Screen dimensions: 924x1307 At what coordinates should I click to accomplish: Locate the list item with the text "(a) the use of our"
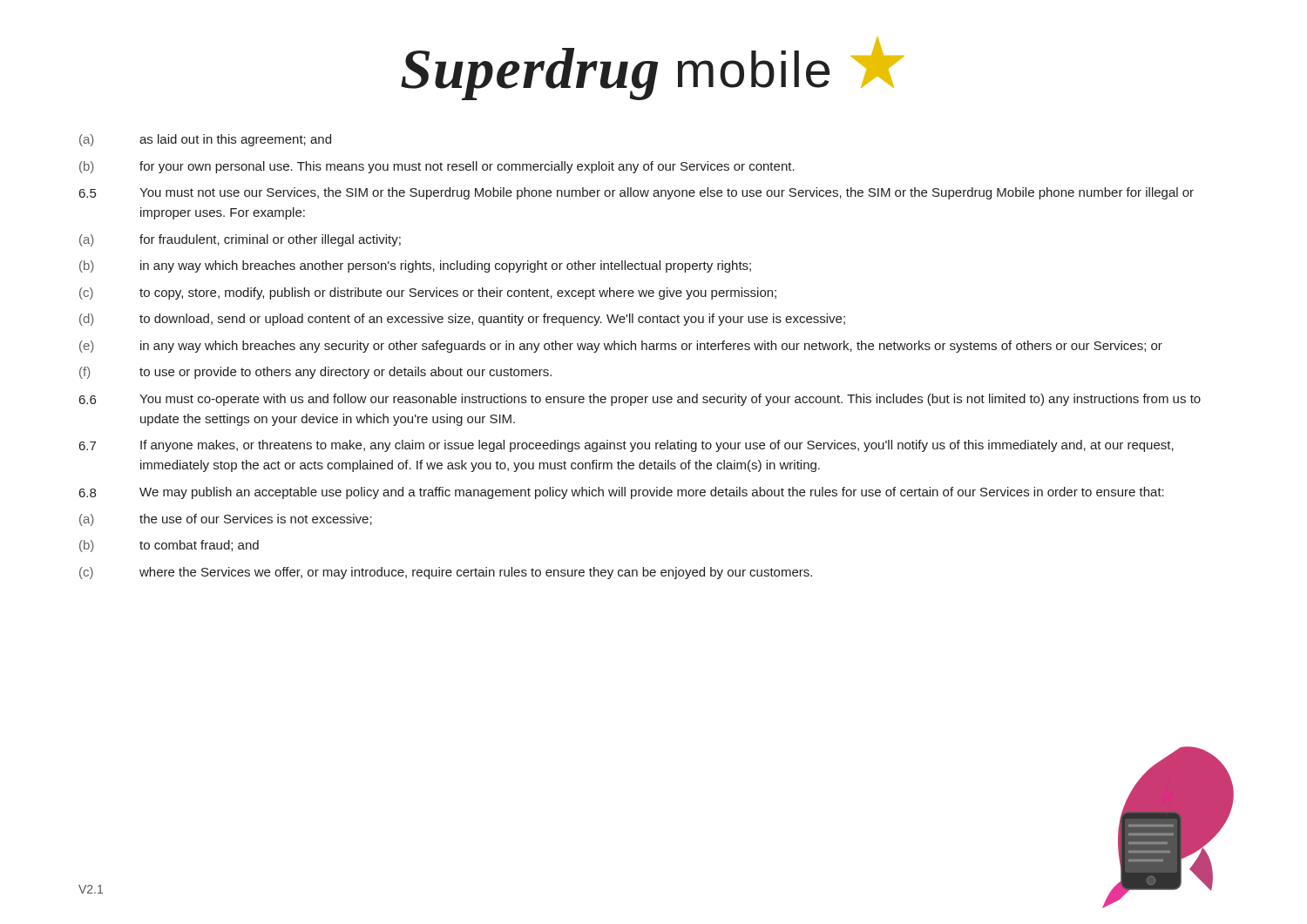pos(226,520)
